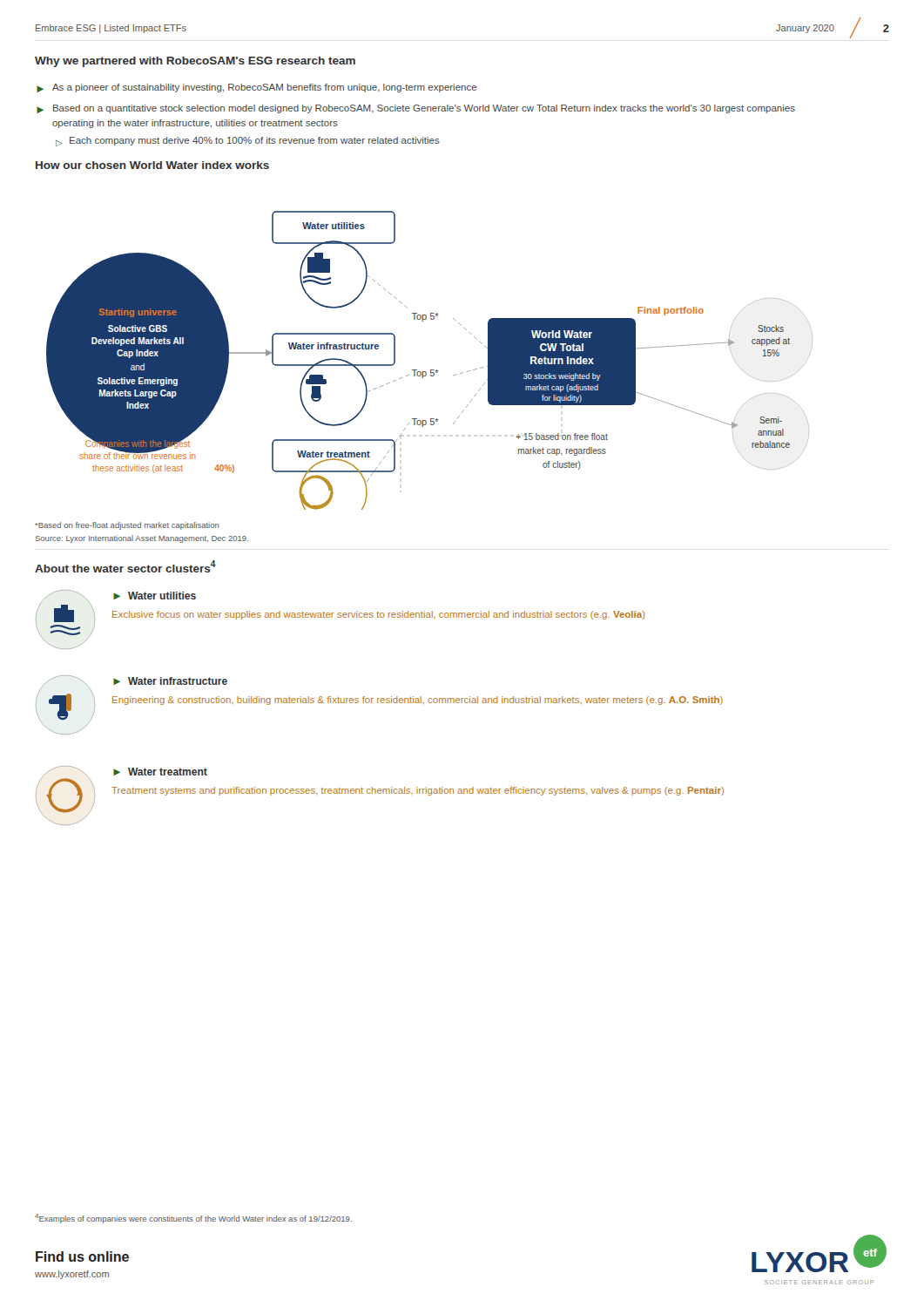The width and height of the screenshot is (924, 1307).
Task: Point to the element starting "4Examples of companies were constituents of the"
Action: coord(194,1218)
